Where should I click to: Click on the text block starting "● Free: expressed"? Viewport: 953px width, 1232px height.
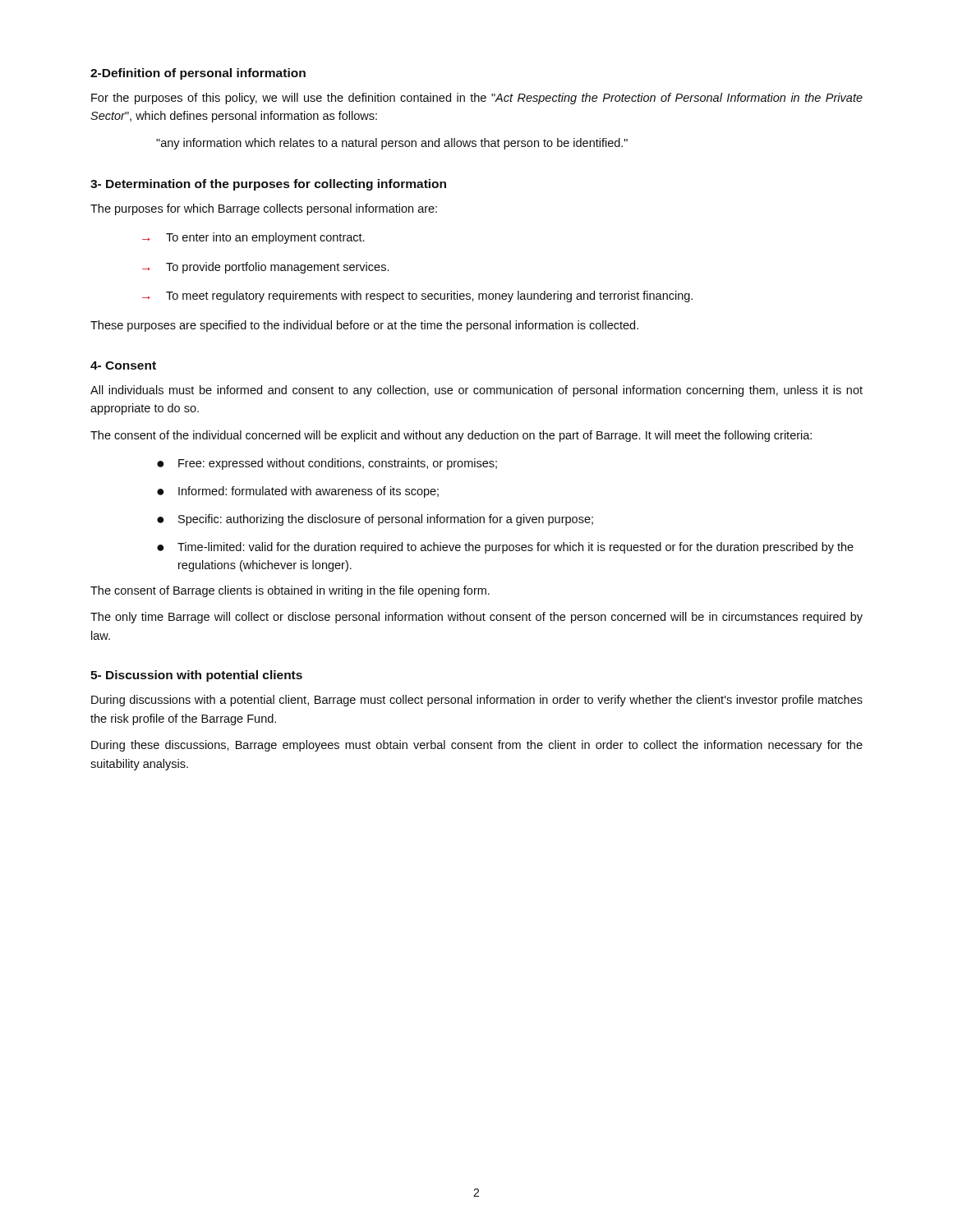327,465
